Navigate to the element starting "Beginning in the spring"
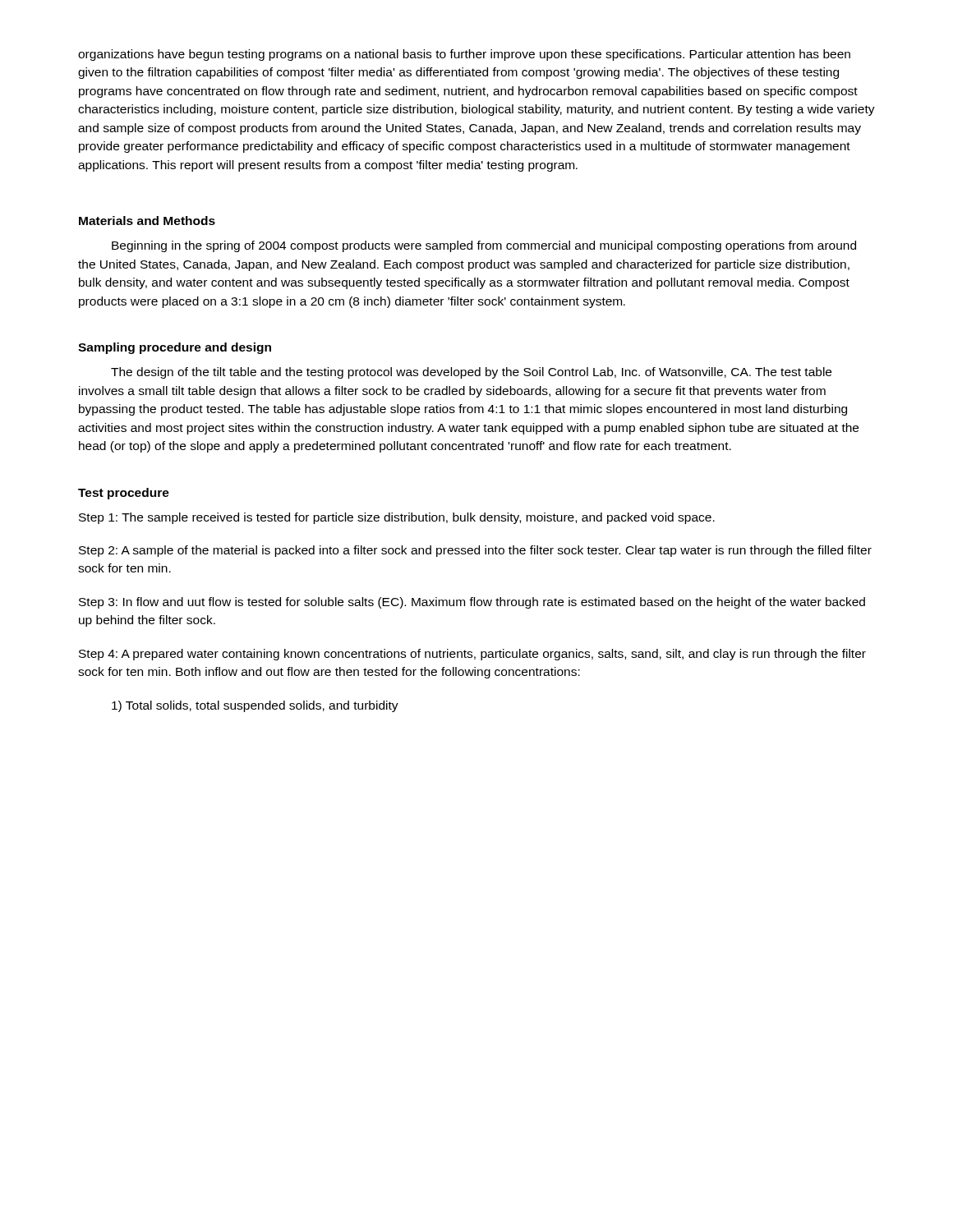The image size is (953, 1232). tap(476, 274)
